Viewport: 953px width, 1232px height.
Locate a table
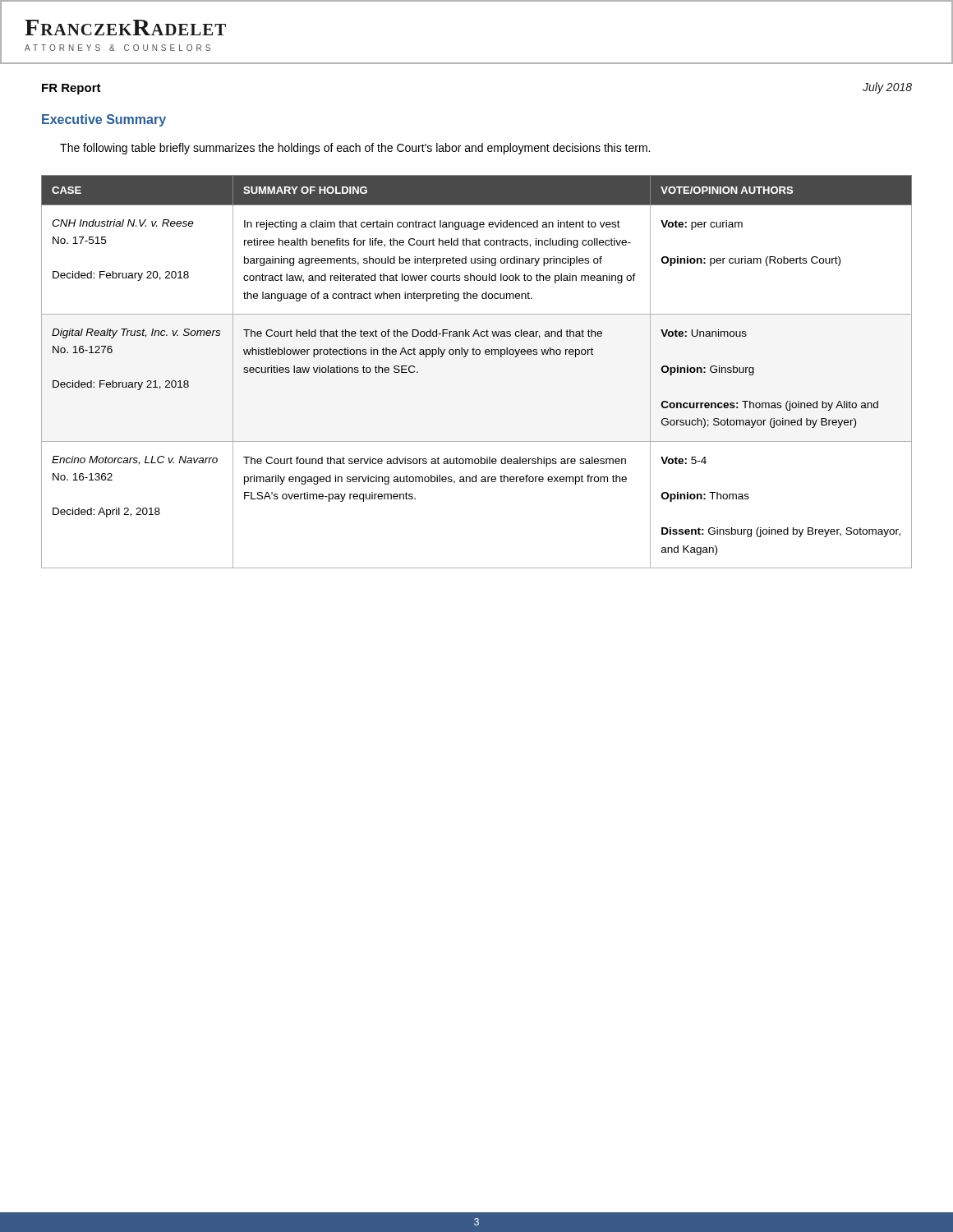476,379
